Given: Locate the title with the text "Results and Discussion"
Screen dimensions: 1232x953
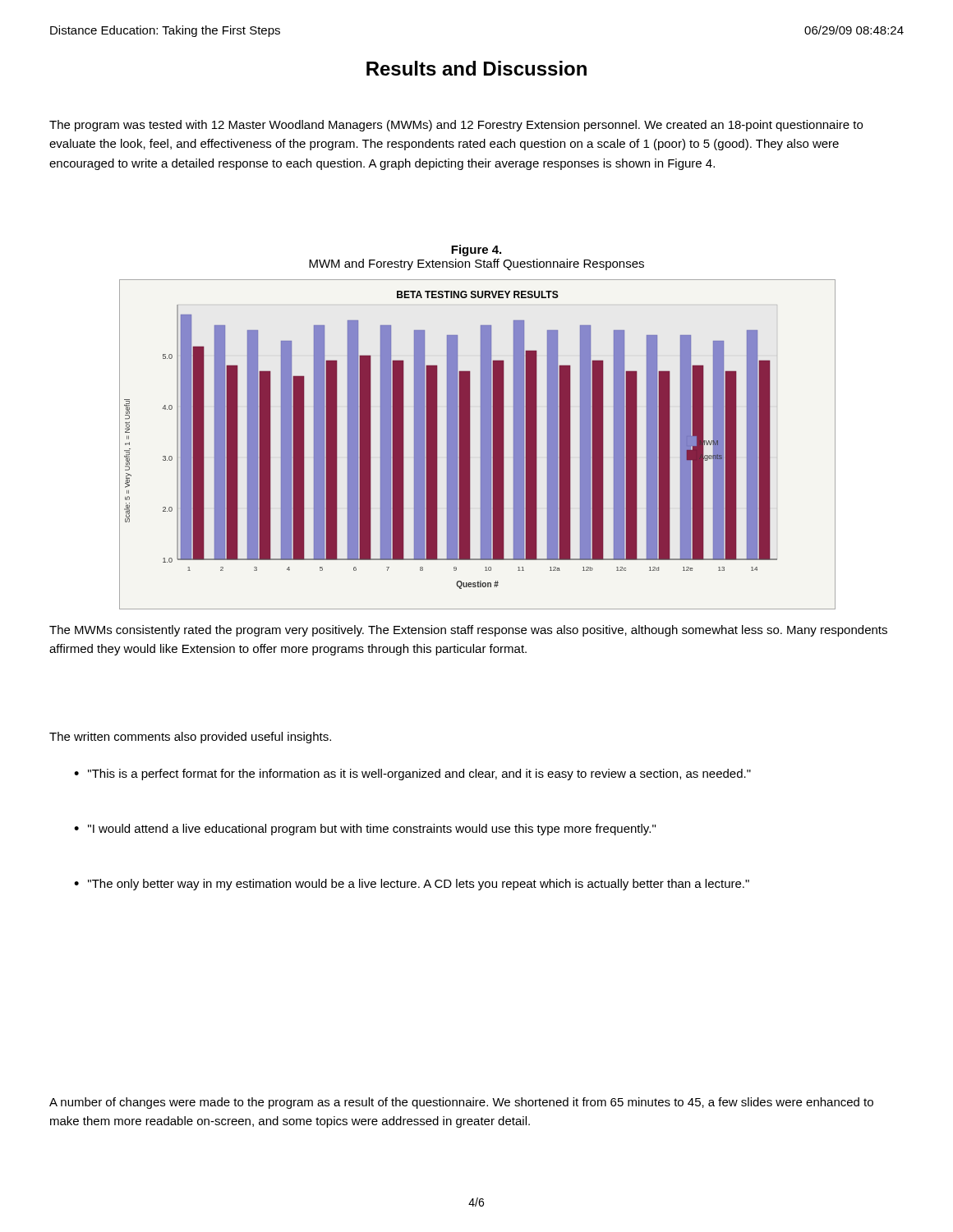Looking at the screenshot, I should 476,69.
